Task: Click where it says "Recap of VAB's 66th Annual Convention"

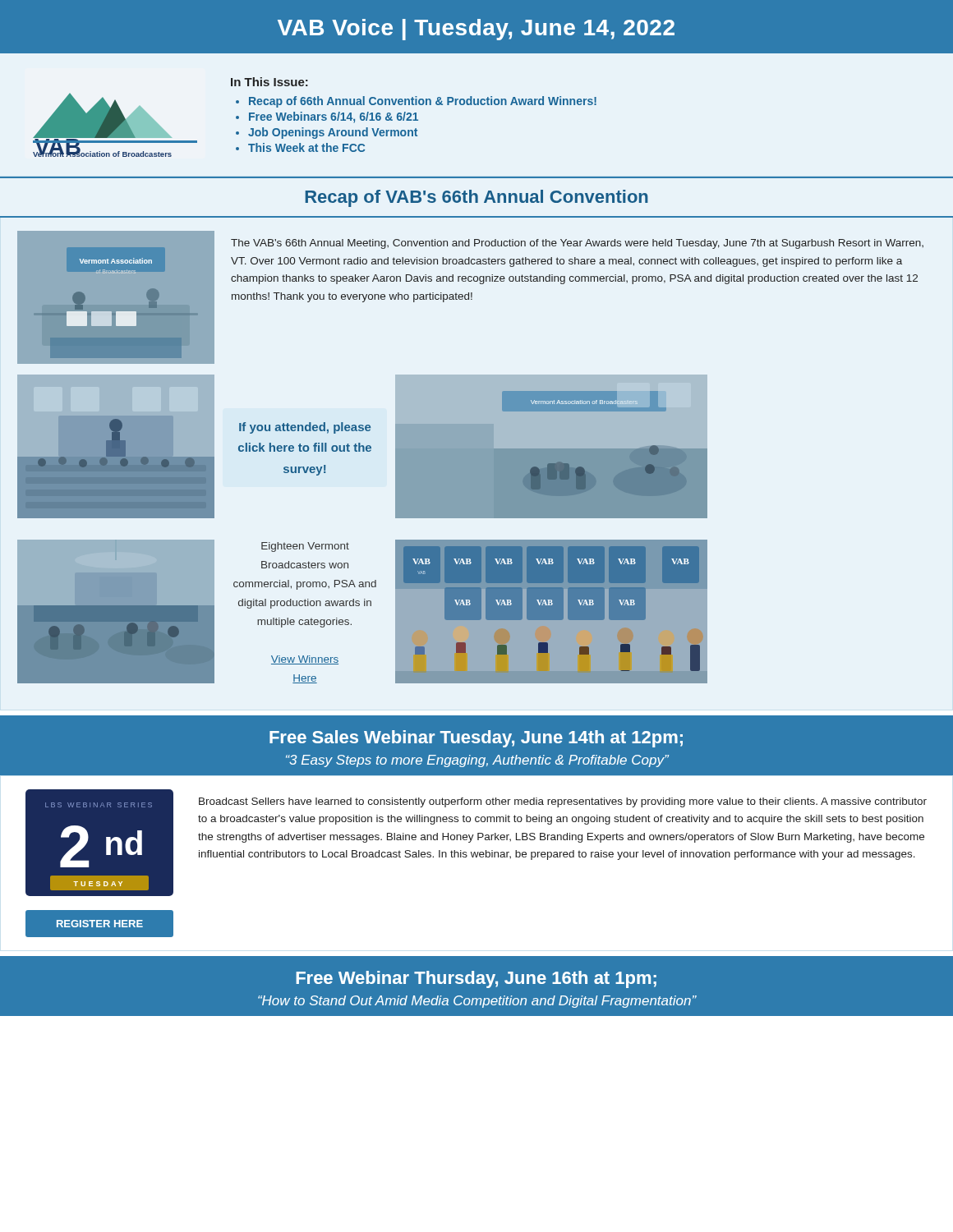Action: click(x=476, y=197)
